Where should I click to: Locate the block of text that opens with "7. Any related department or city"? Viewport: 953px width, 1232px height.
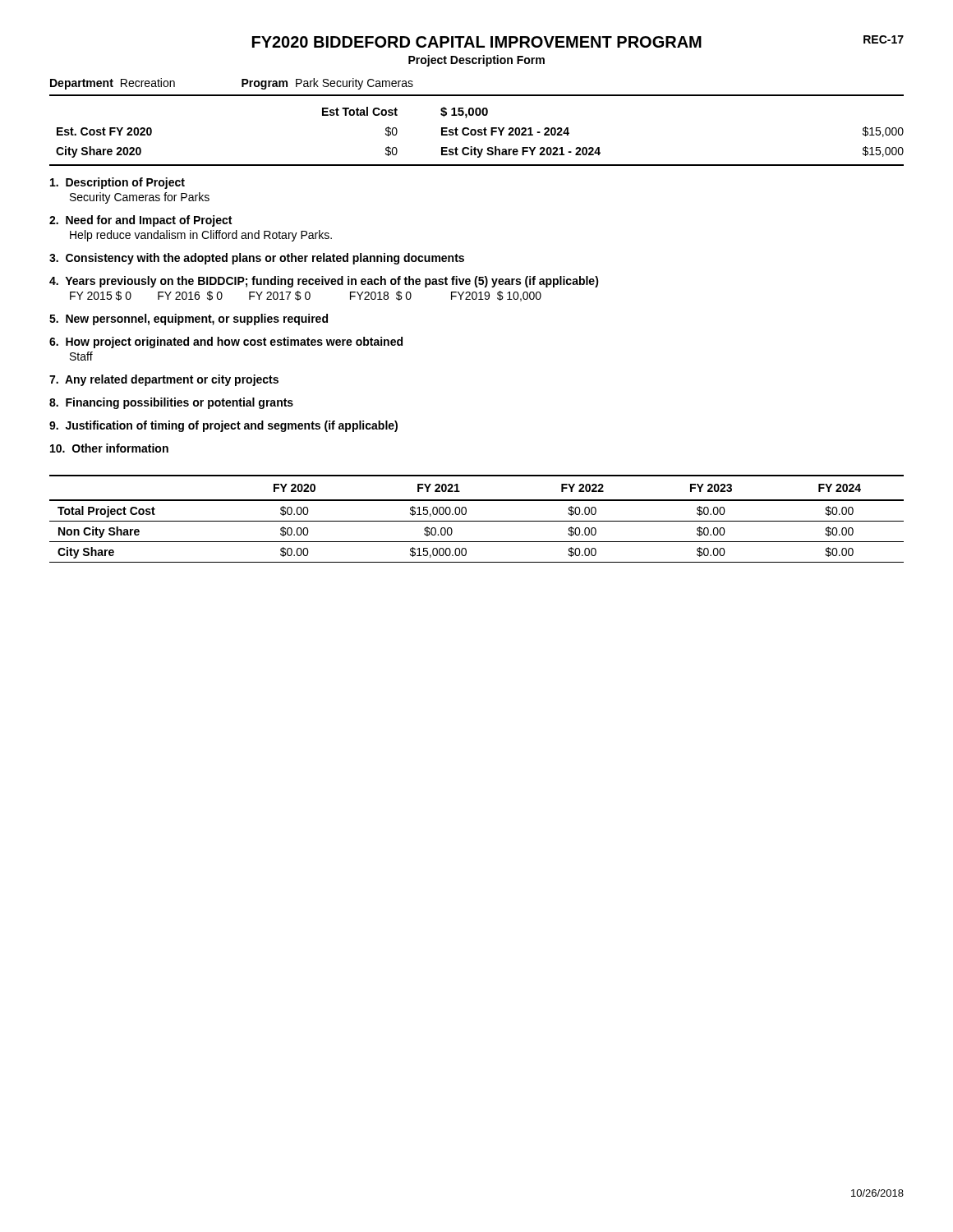coord(164,379)
